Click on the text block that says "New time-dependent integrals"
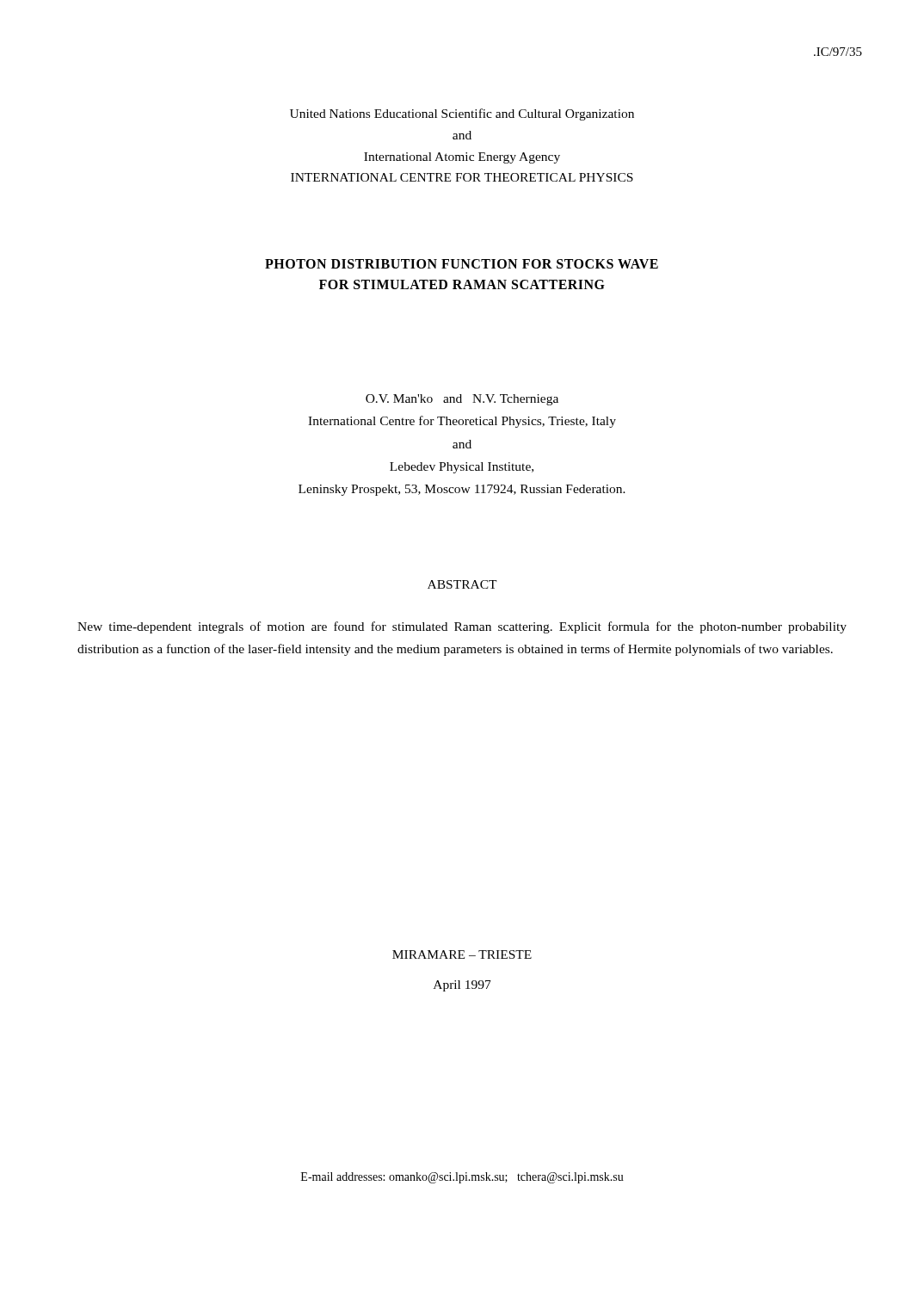This screenshot has width=924, height=1291. (462, 637)
